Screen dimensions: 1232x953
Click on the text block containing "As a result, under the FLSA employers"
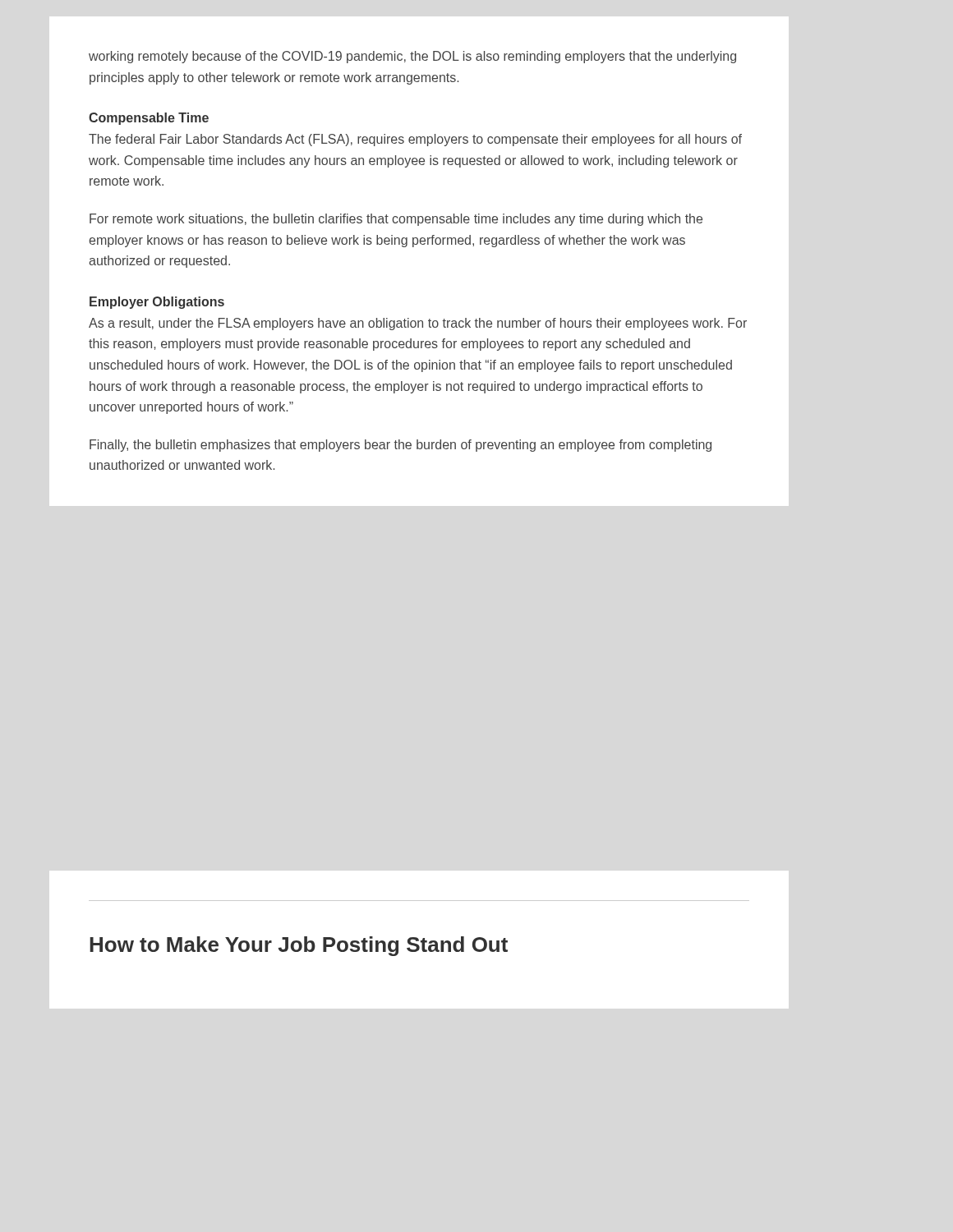click(419, 365)
